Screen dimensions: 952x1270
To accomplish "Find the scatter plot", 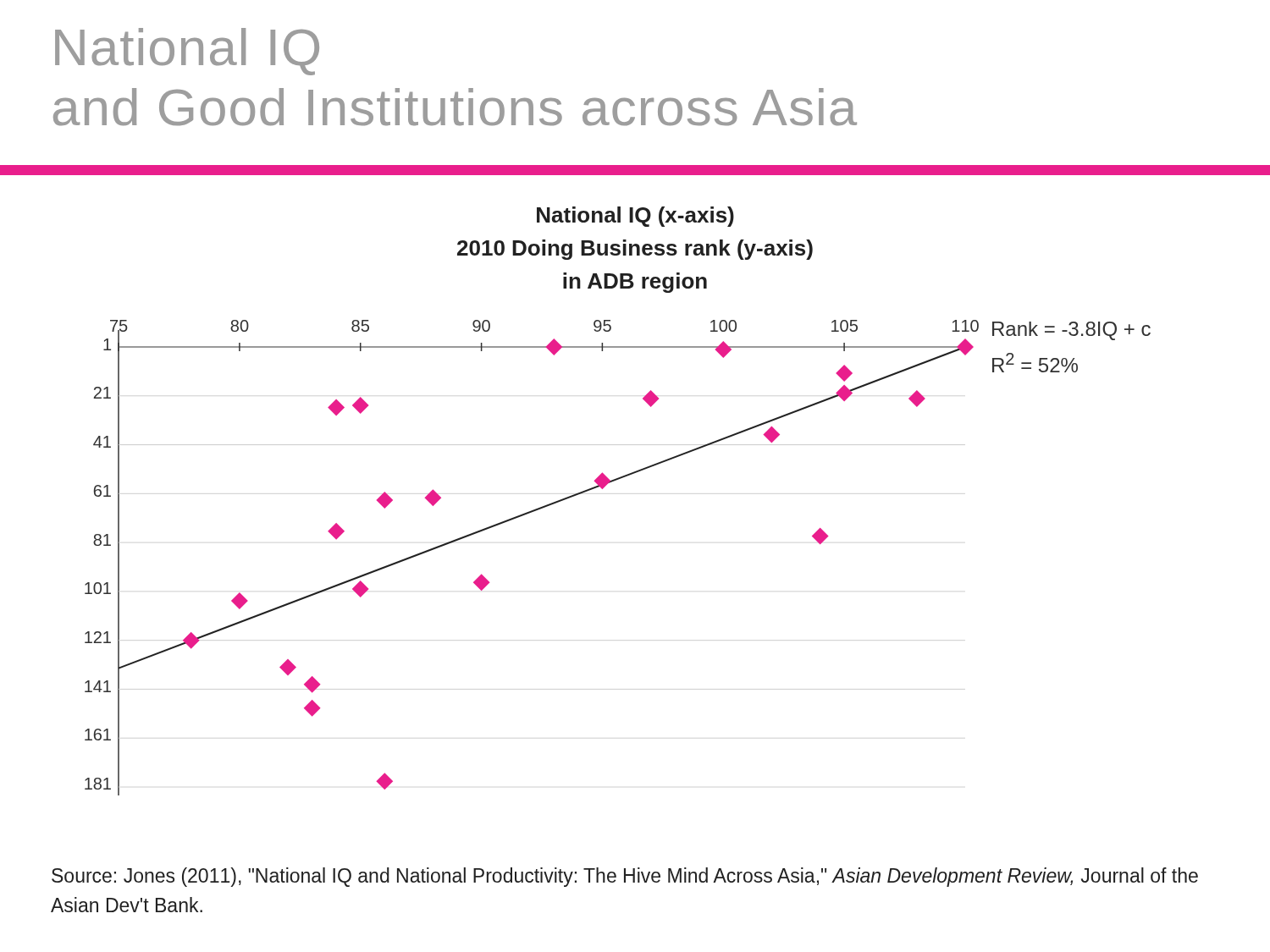I will point(516,575).
